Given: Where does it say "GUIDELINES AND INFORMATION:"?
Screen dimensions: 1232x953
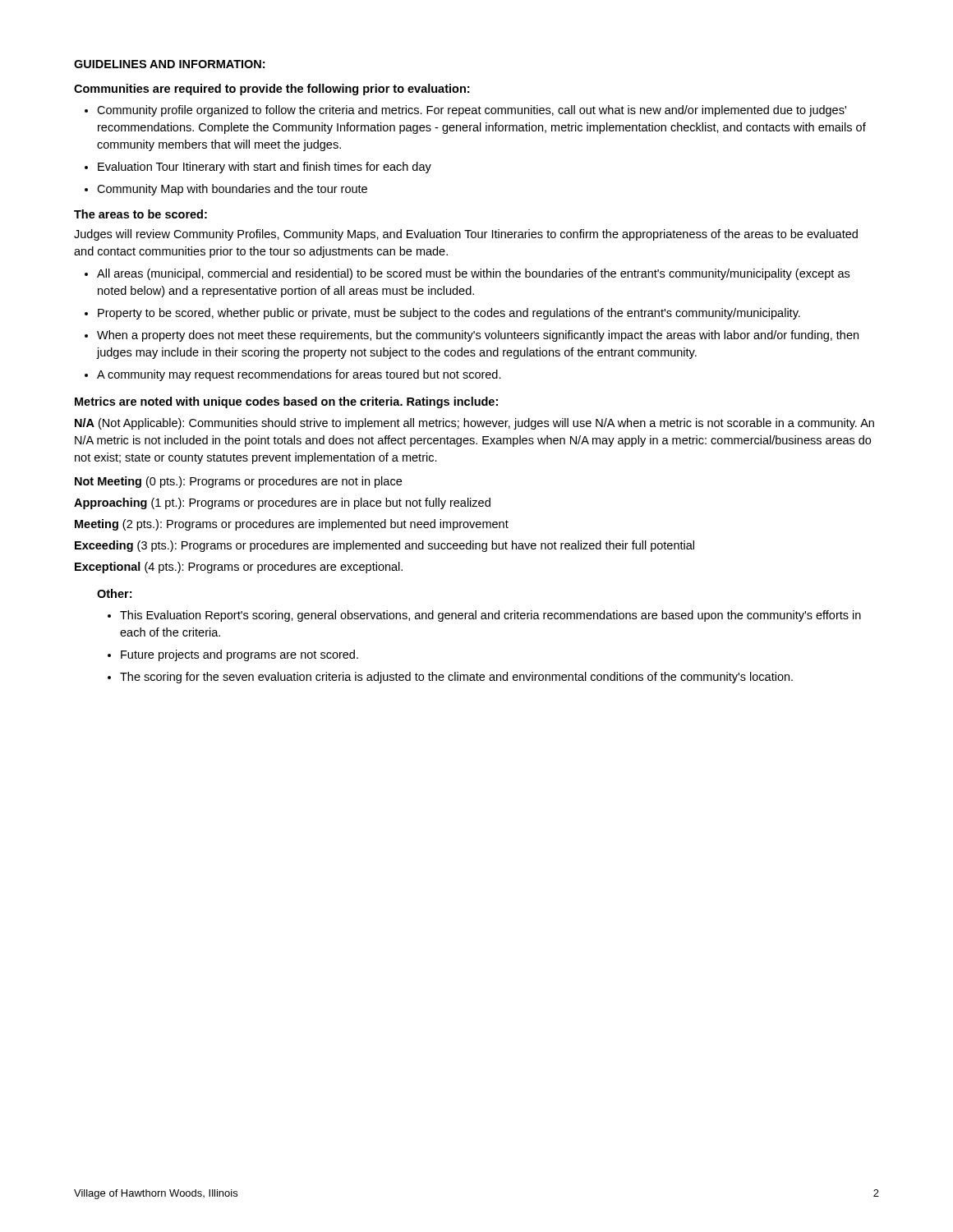Looking at the screenshot, I should [170, 64].
